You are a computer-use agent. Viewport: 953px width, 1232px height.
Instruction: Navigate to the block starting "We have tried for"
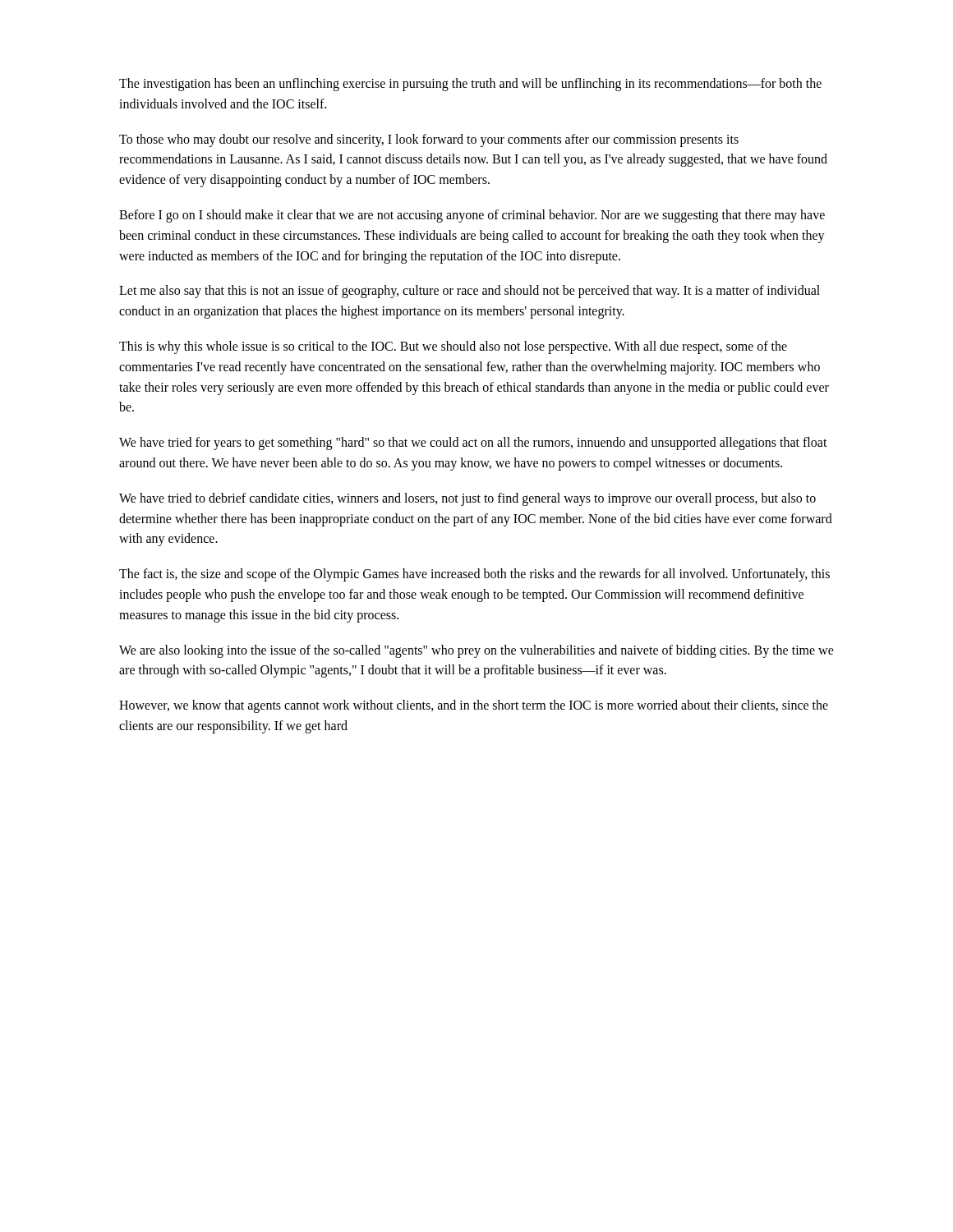[x=473, y=453]
